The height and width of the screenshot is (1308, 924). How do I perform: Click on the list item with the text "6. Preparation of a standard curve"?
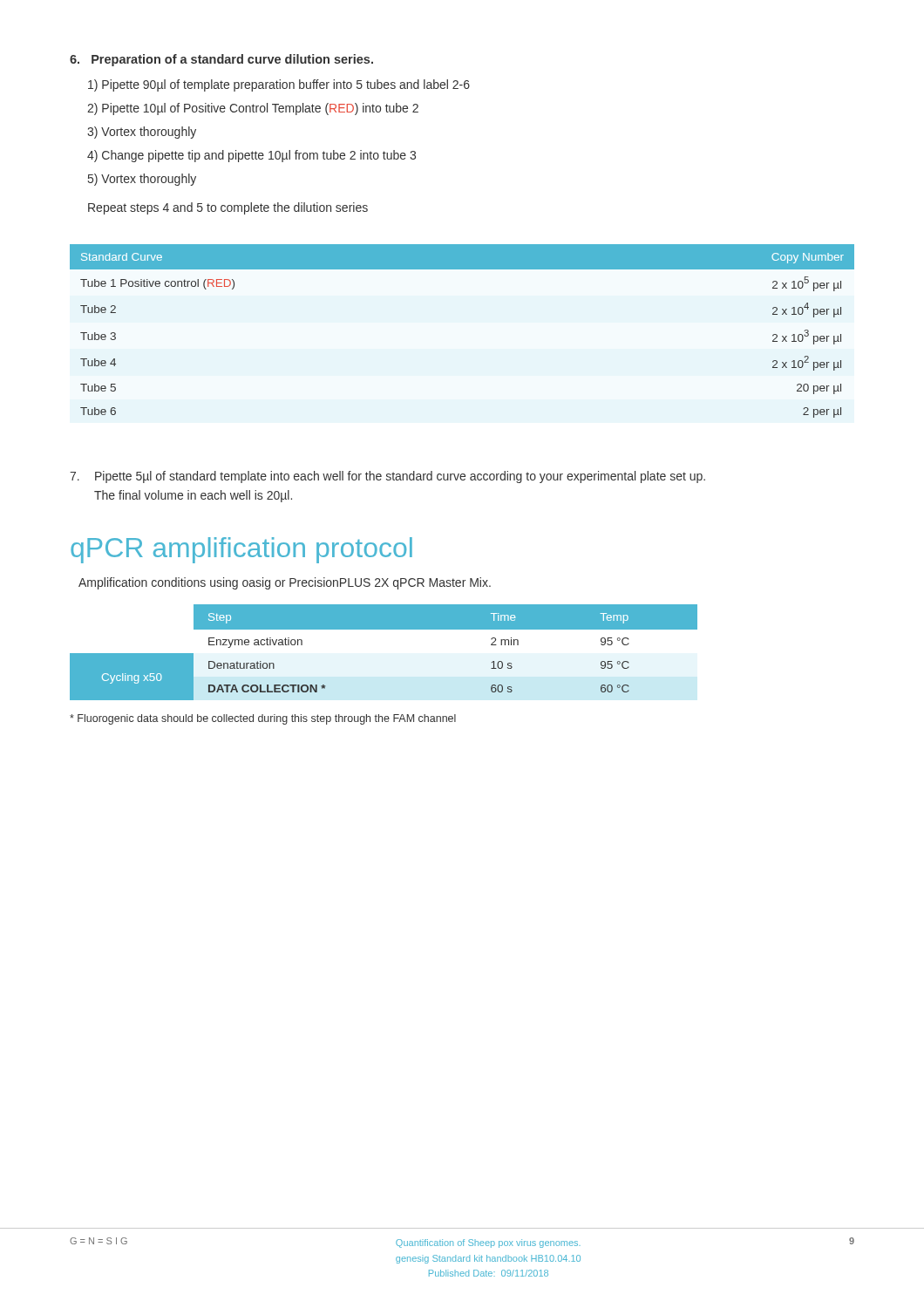pos(222,59)
